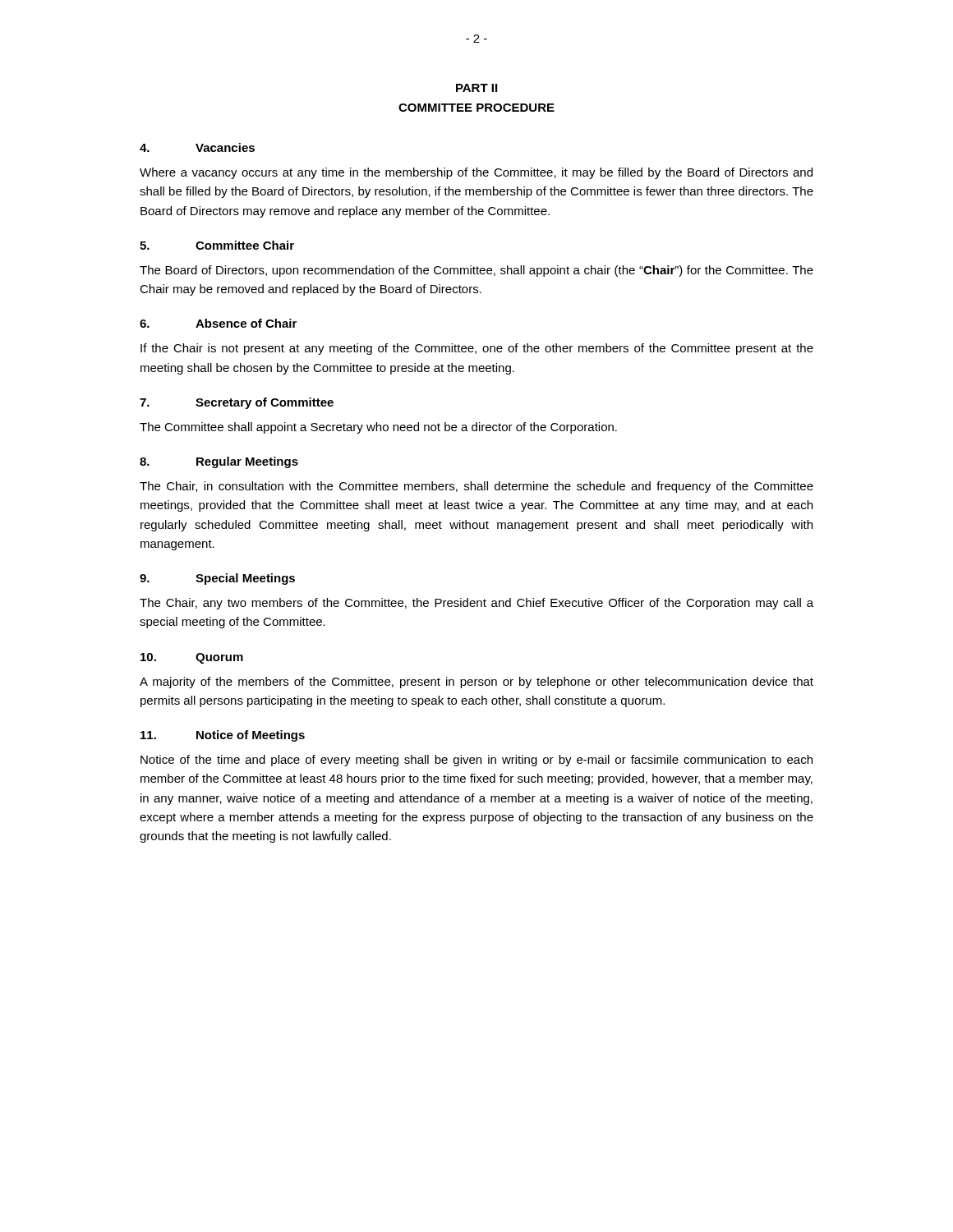Screen dimensions: 1232x953
Task: Locate the text "11. Notice of Meetings"
Action: coord(222,735)
